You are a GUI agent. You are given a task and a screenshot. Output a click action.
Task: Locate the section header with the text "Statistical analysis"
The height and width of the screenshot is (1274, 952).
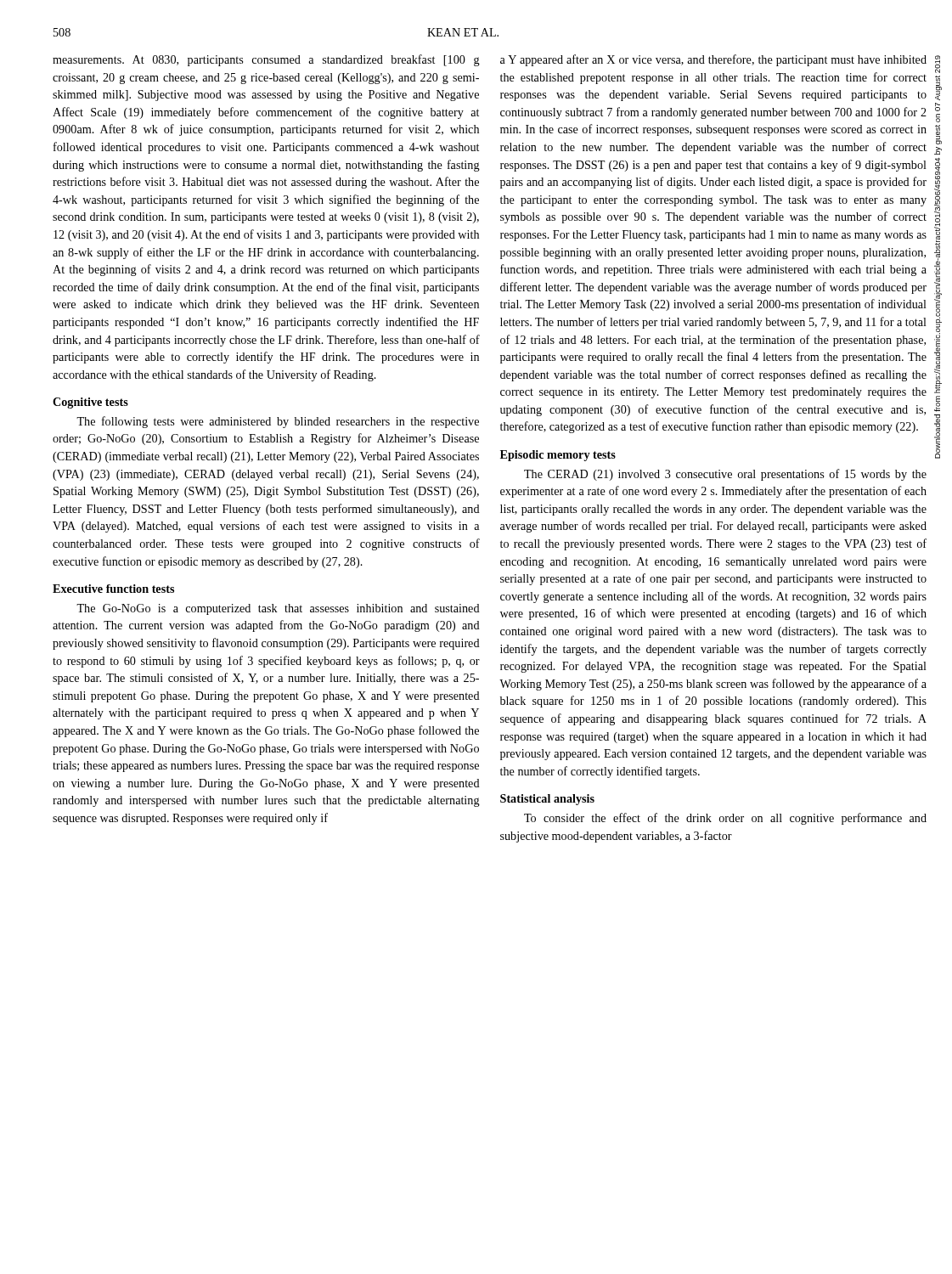[x=547, y=799]
